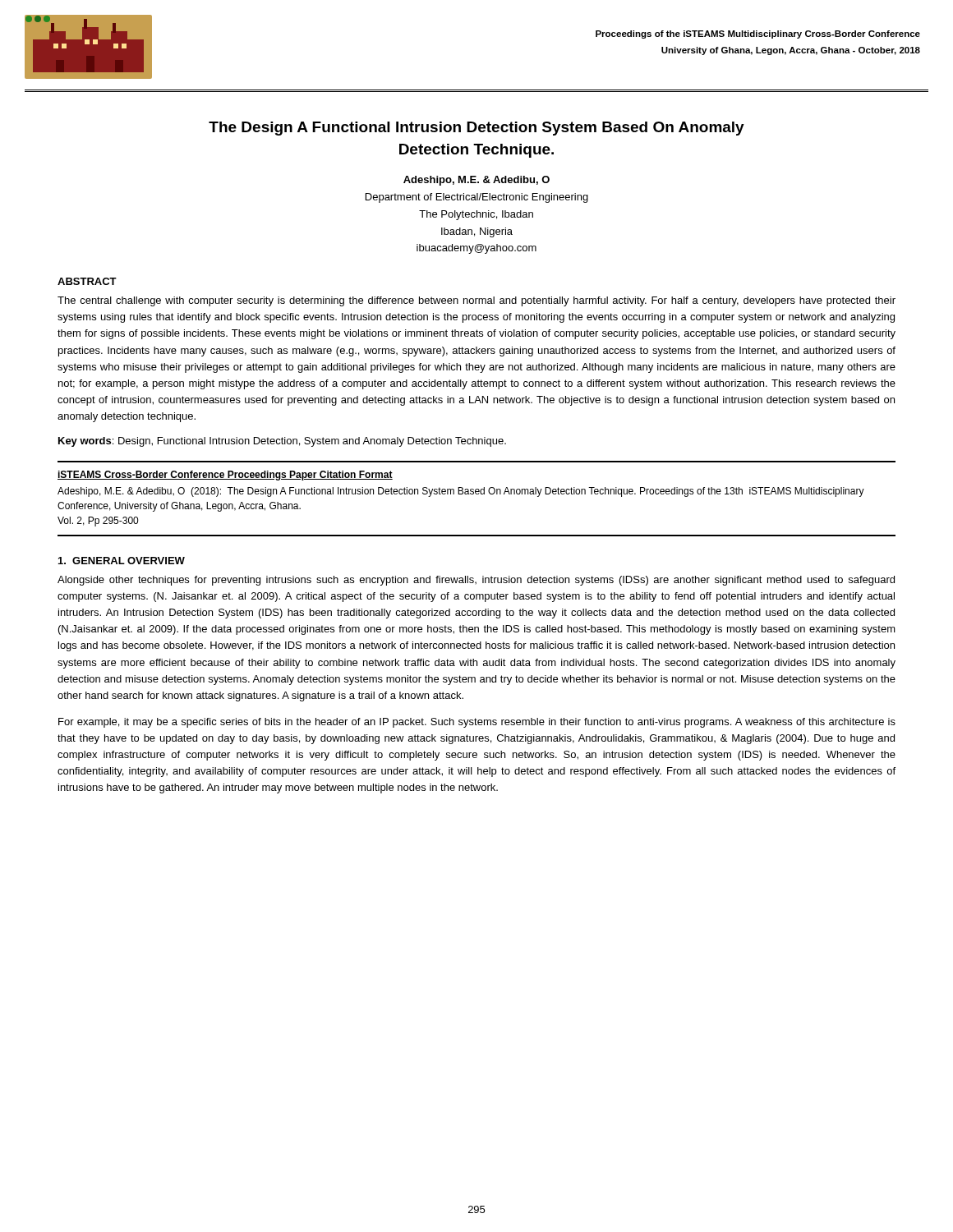Point to the passage starting "iSTEAMS Cross-Border Conference Proceedings Paper Citation"
The height and width of the screenshot is (1232, 953).
[476, 498]
